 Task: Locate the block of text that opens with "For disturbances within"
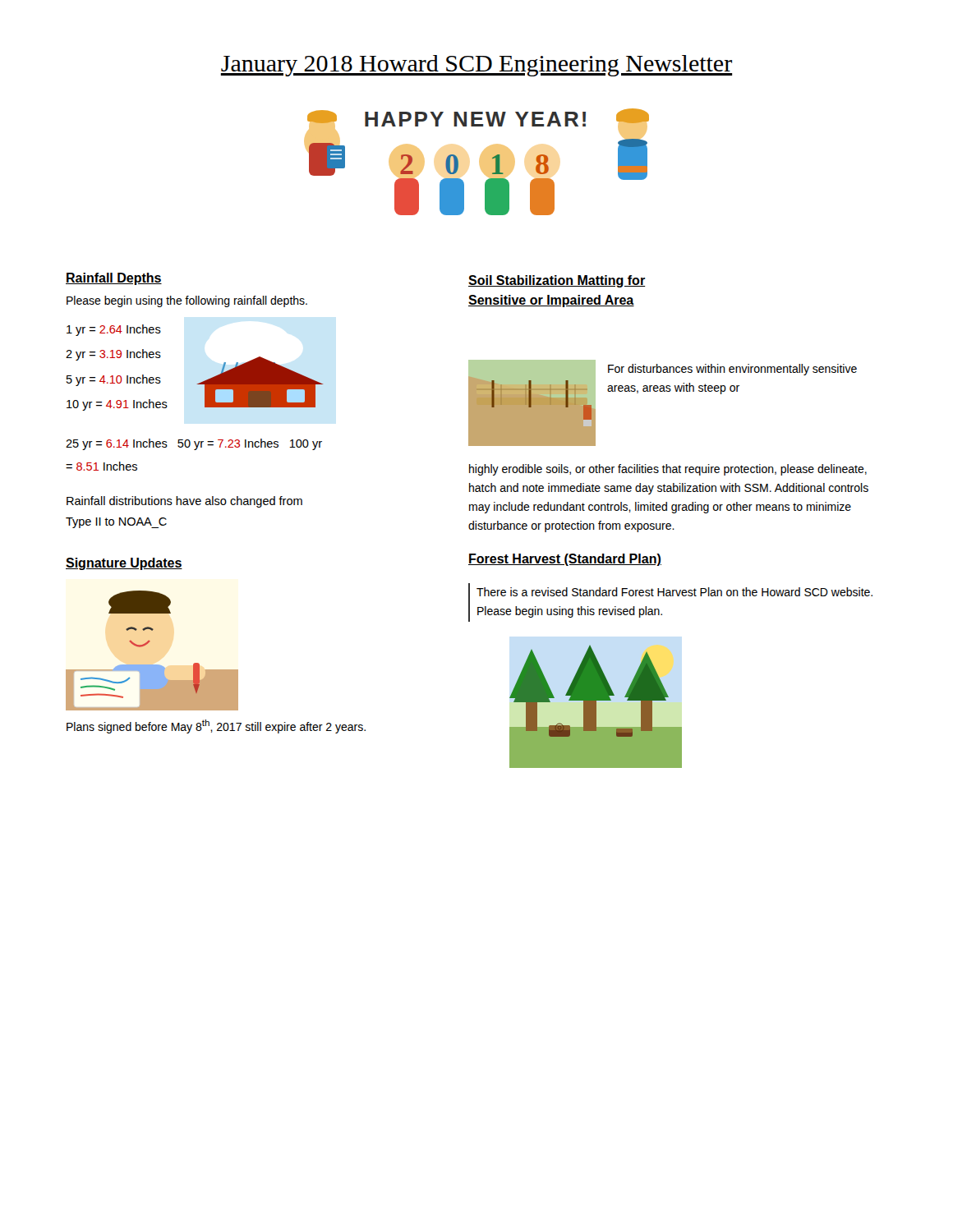pos(732,378)
